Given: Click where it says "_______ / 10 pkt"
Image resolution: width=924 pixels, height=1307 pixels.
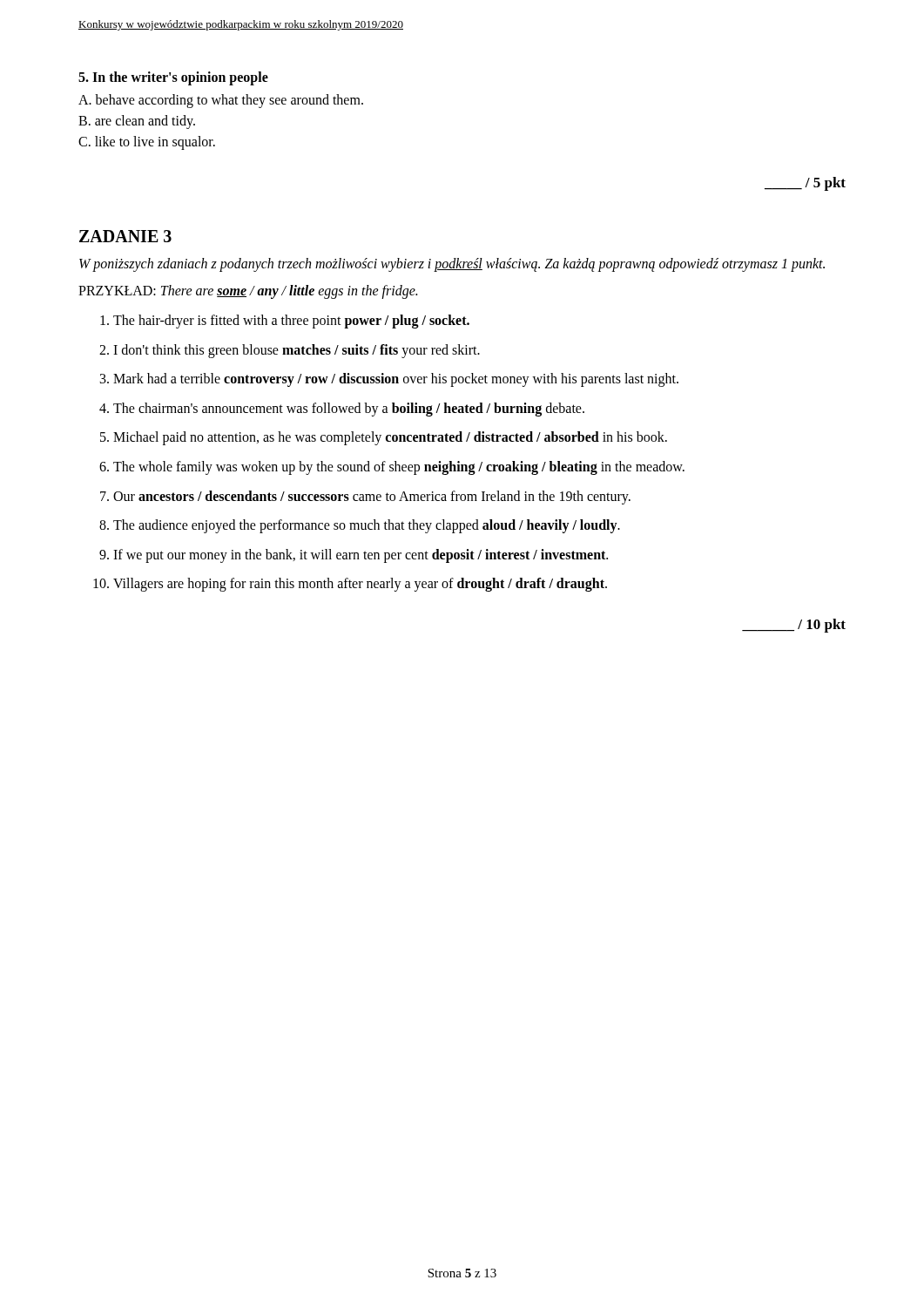Looking at the screenshot, I should 794,624.
